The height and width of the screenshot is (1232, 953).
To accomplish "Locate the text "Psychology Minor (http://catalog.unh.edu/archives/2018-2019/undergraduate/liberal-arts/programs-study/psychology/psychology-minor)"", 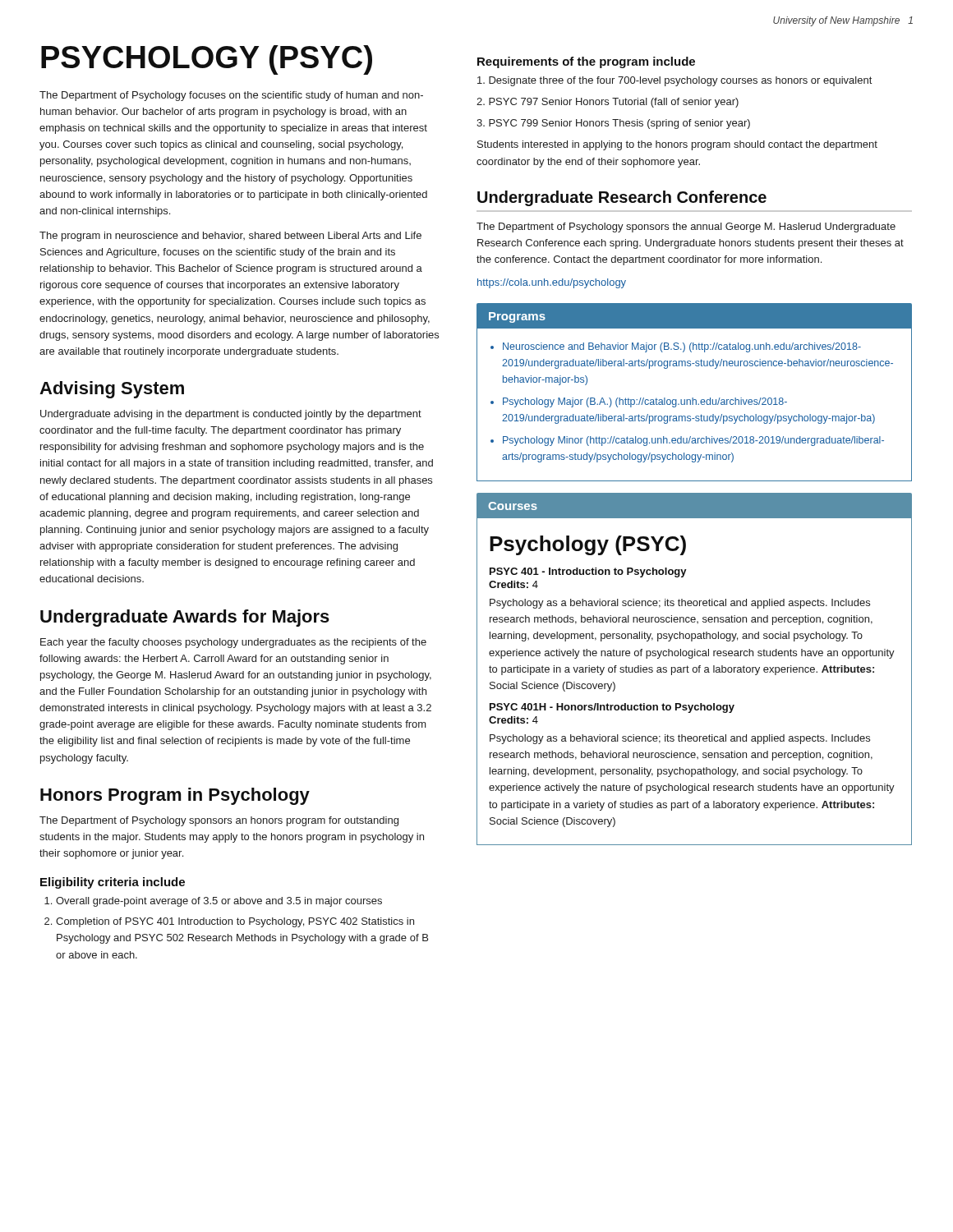I will point(693,449).
